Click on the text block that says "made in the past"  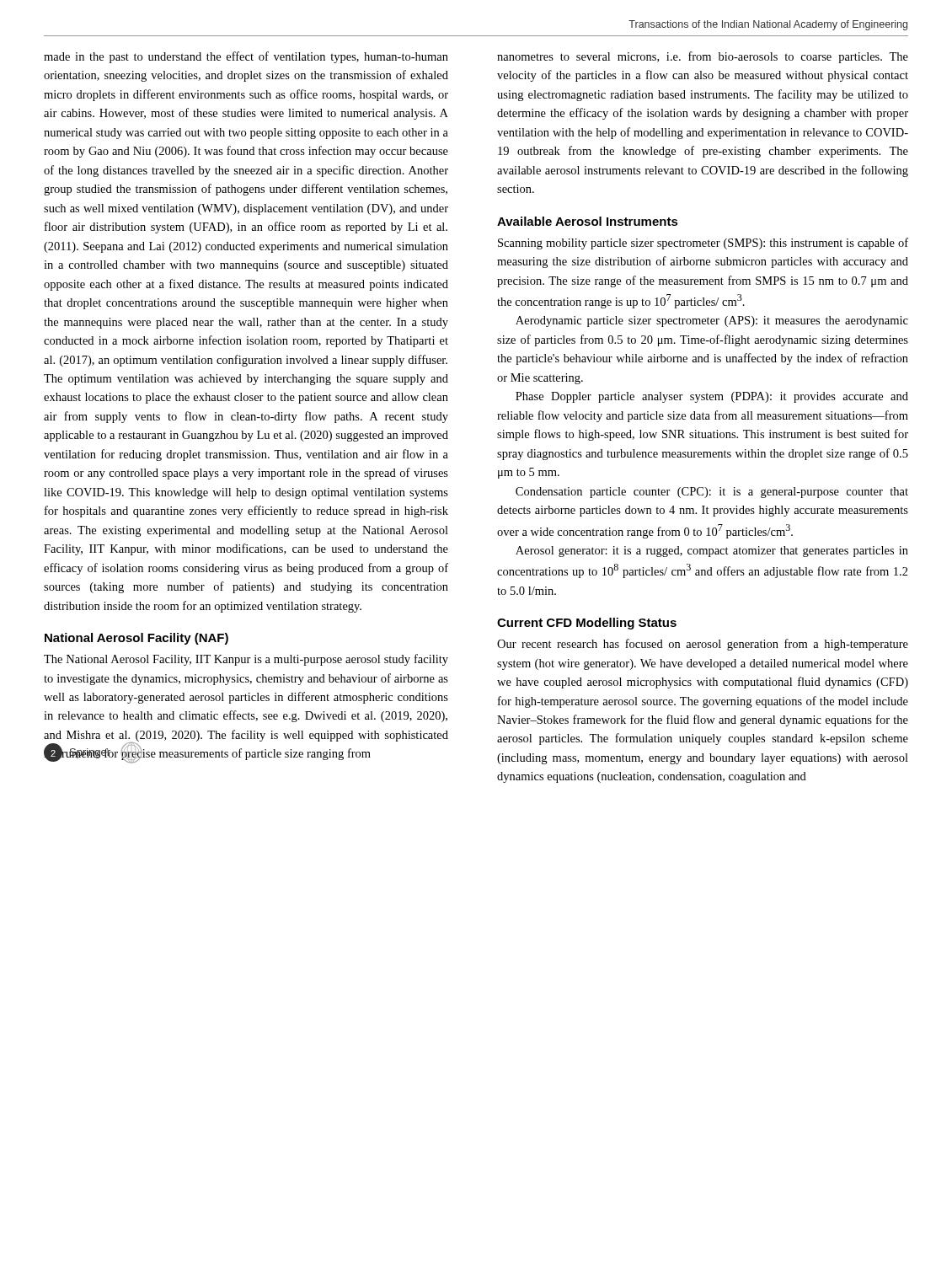click(246, 331)
